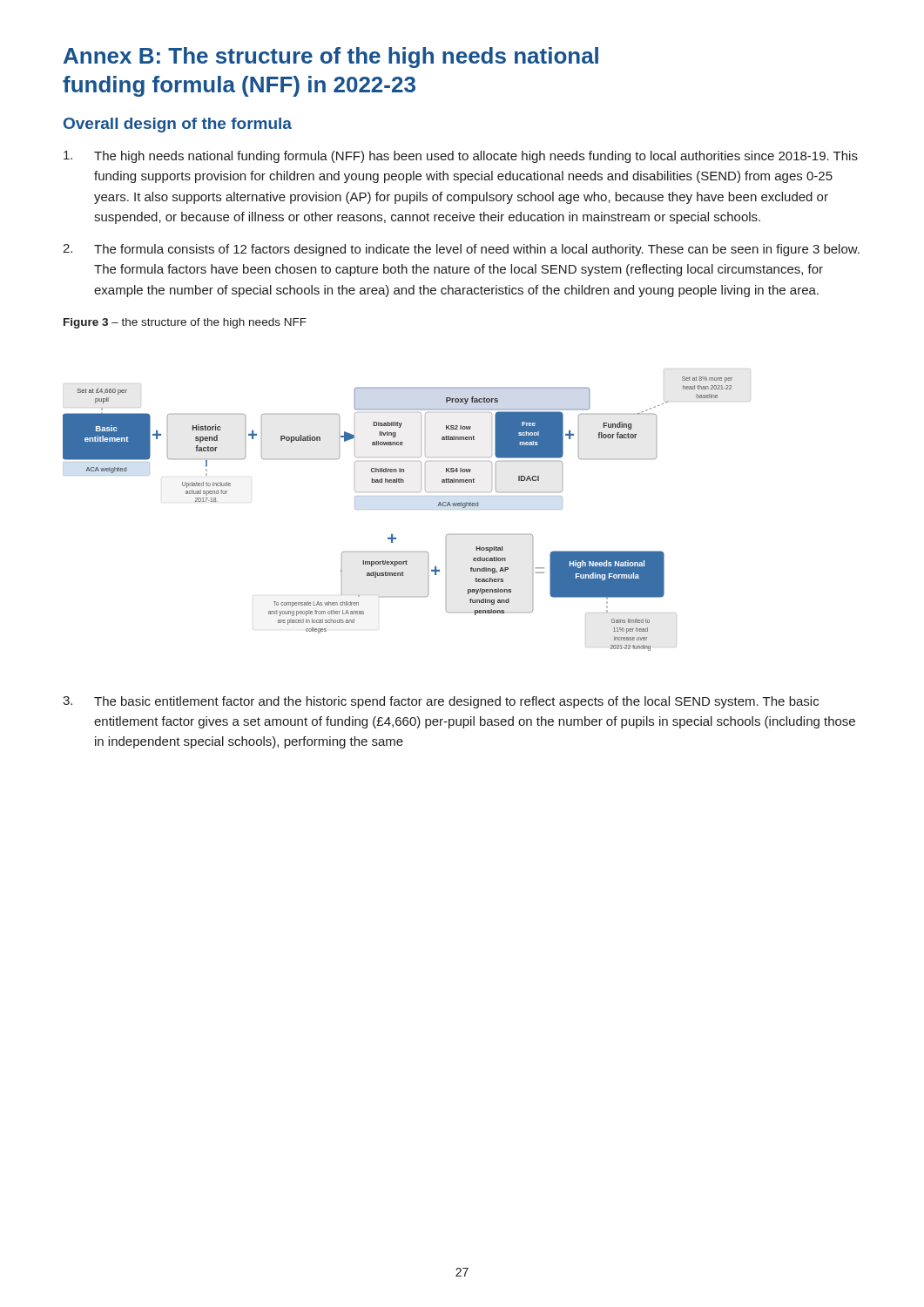Click a flowchart

pyautogui.click(x=462, y=505)
